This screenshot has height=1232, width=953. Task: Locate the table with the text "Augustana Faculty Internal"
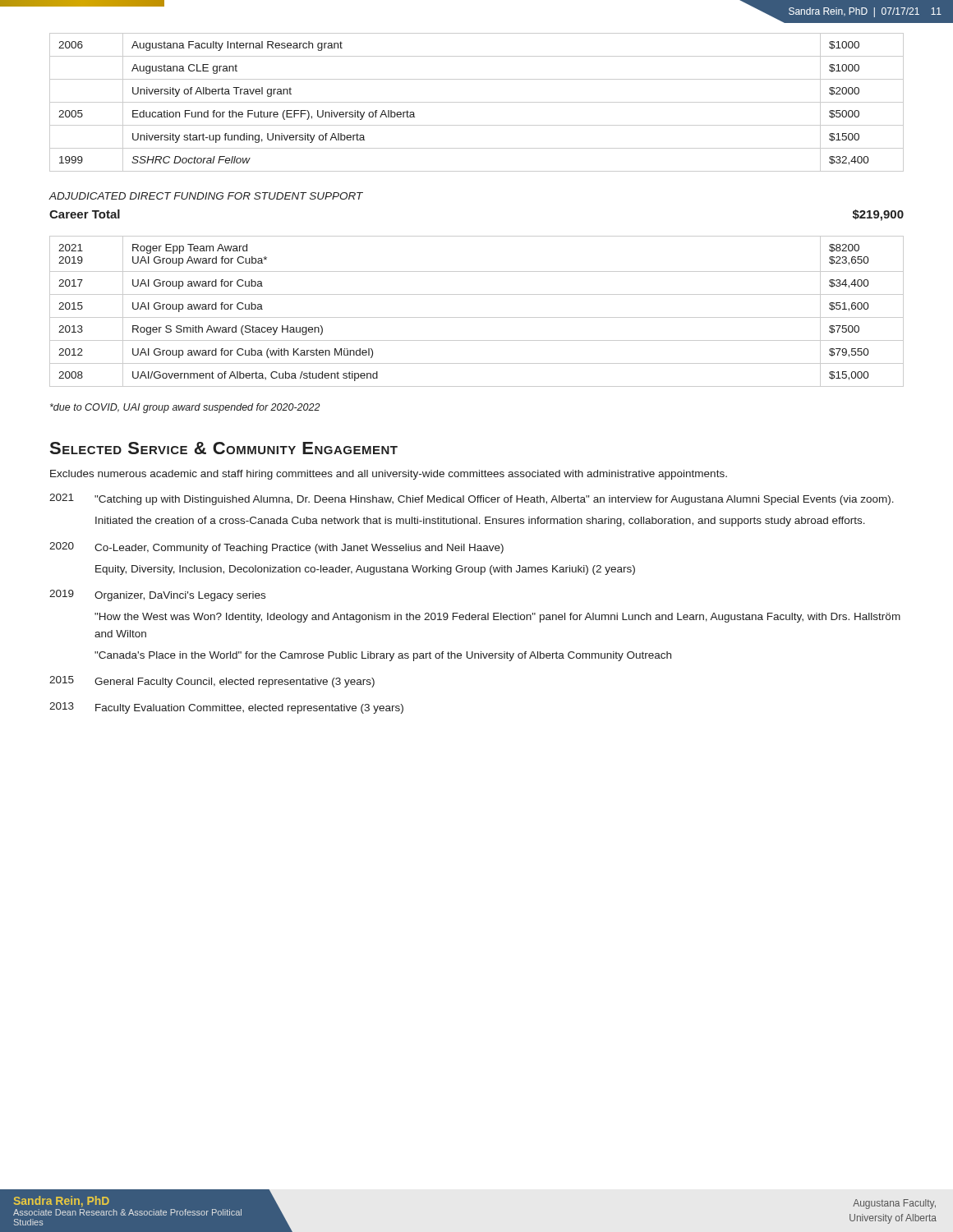coord(476,102)
